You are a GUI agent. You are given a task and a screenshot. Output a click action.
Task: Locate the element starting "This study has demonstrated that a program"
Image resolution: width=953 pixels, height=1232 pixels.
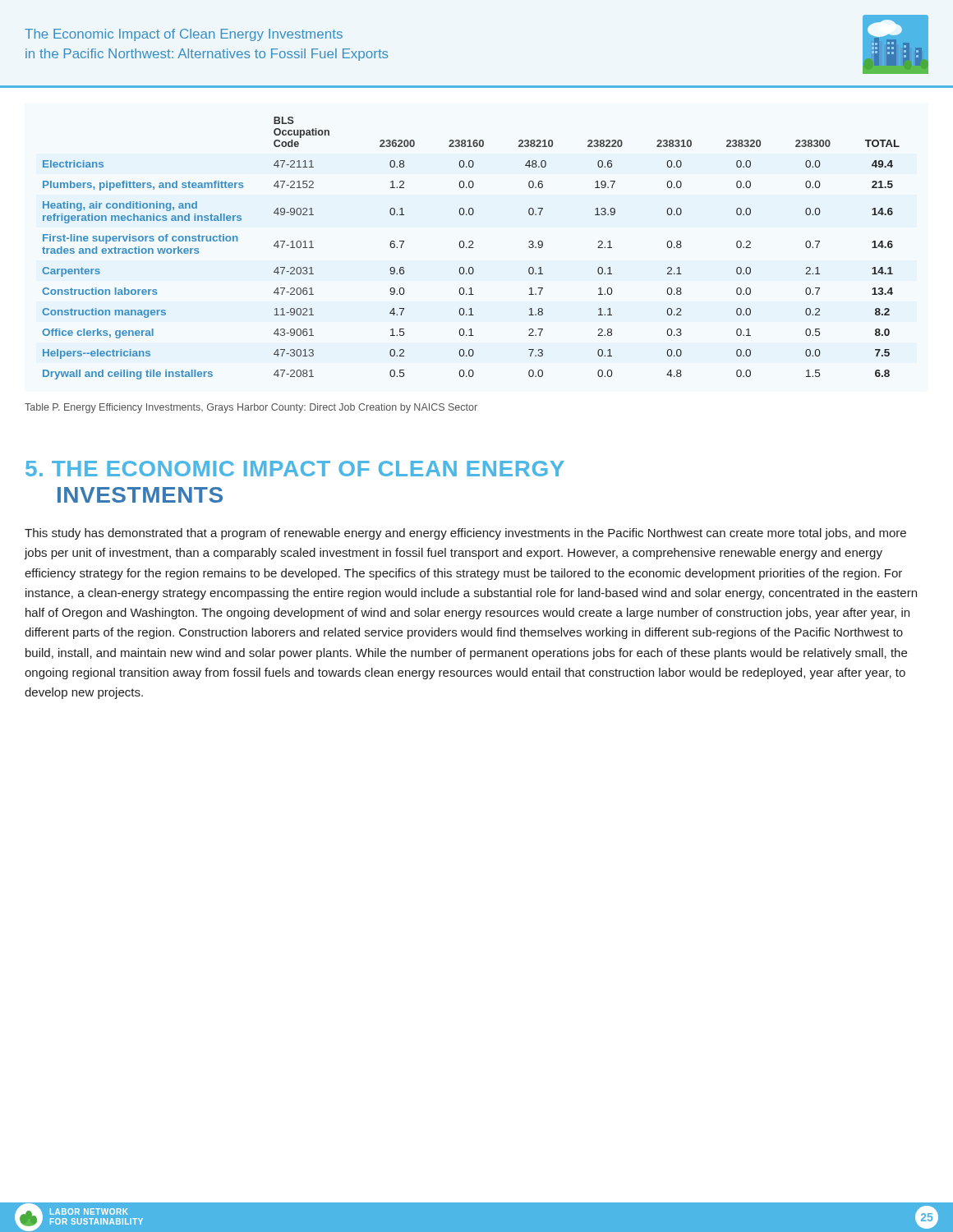pyautogui.click(x=476, y=613)
